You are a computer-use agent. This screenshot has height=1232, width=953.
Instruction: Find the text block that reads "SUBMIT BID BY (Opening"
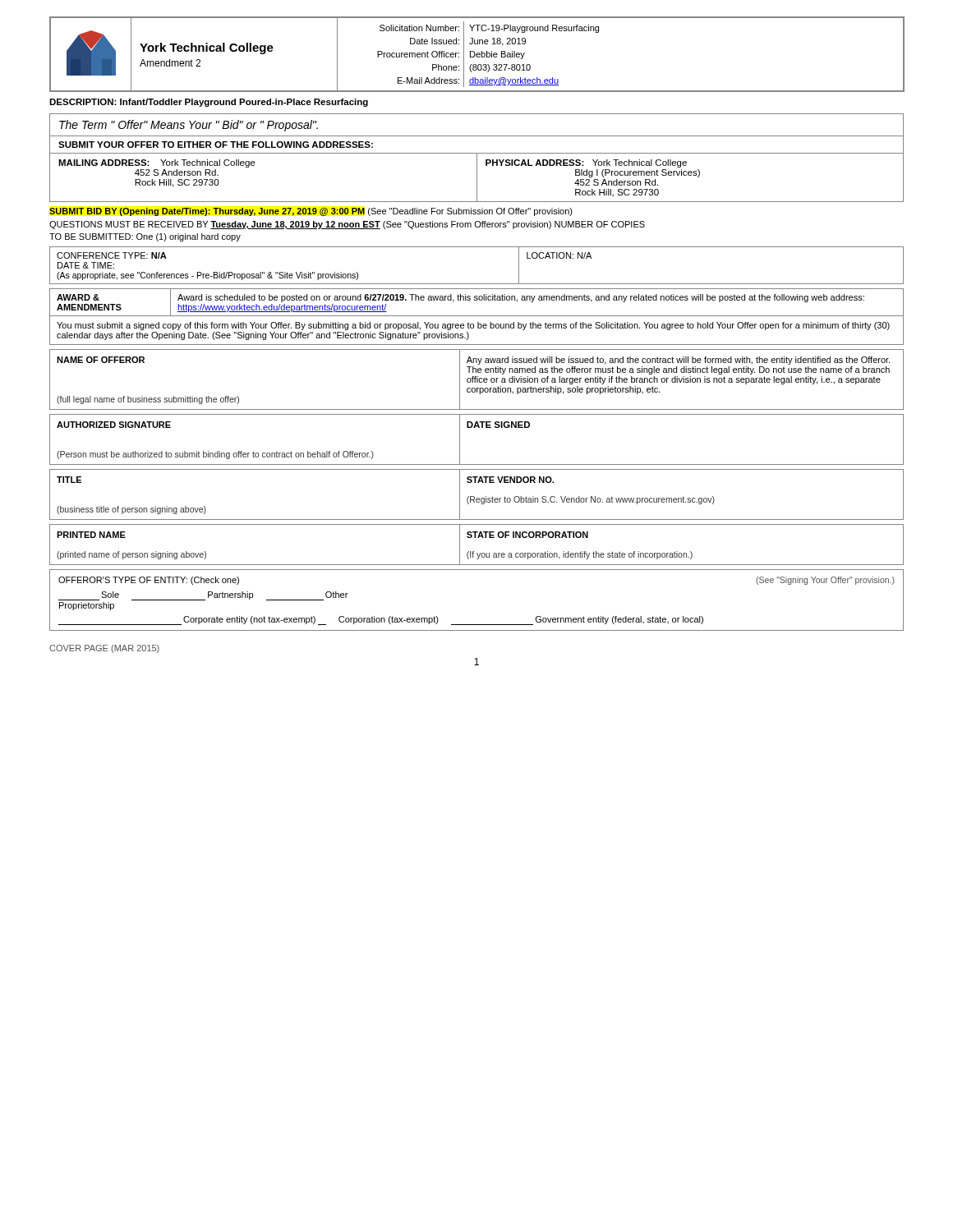(x=311, y=211)
